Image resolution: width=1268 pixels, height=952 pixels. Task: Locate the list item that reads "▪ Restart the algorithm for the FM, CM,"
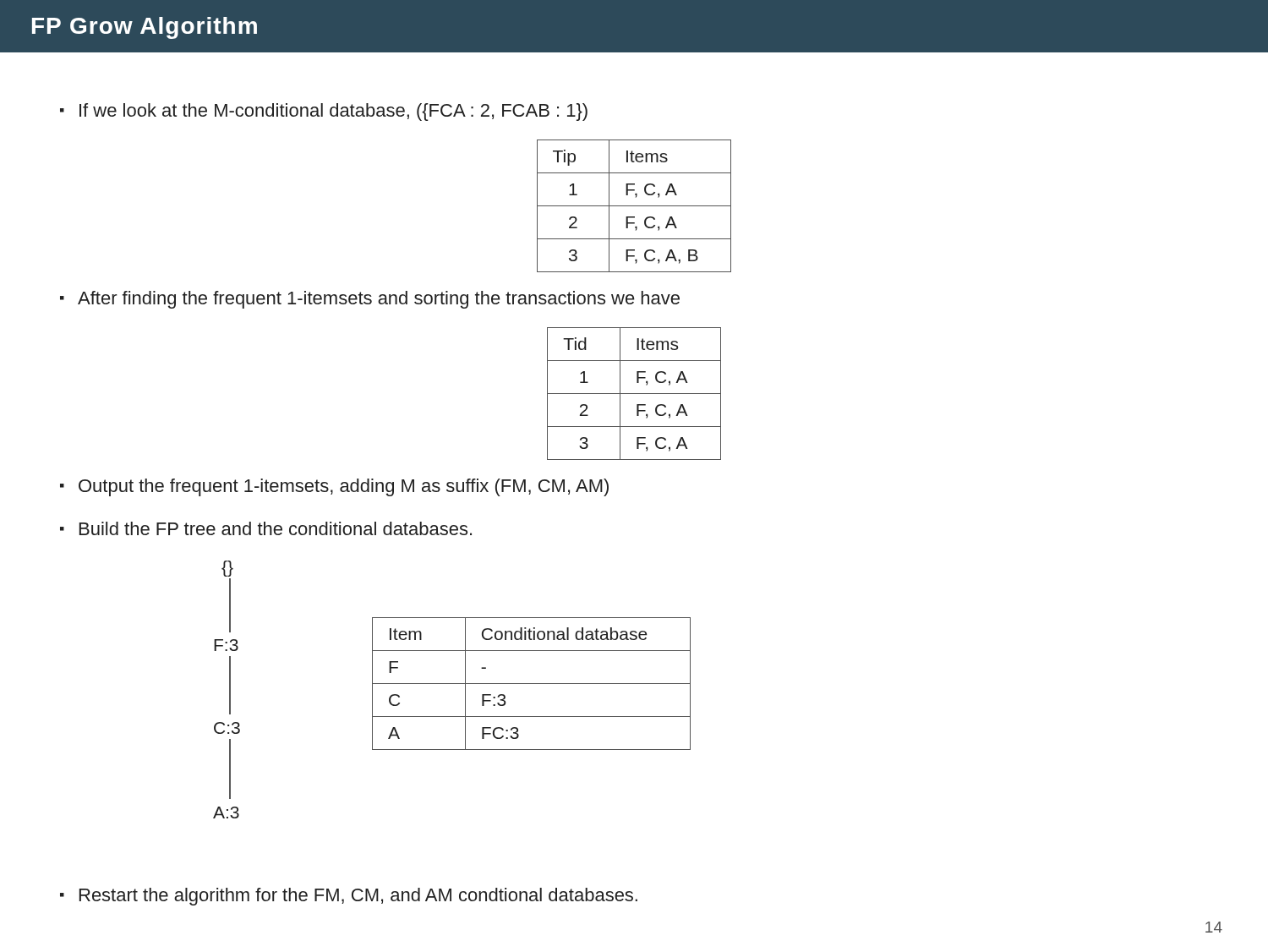[634, 895]
